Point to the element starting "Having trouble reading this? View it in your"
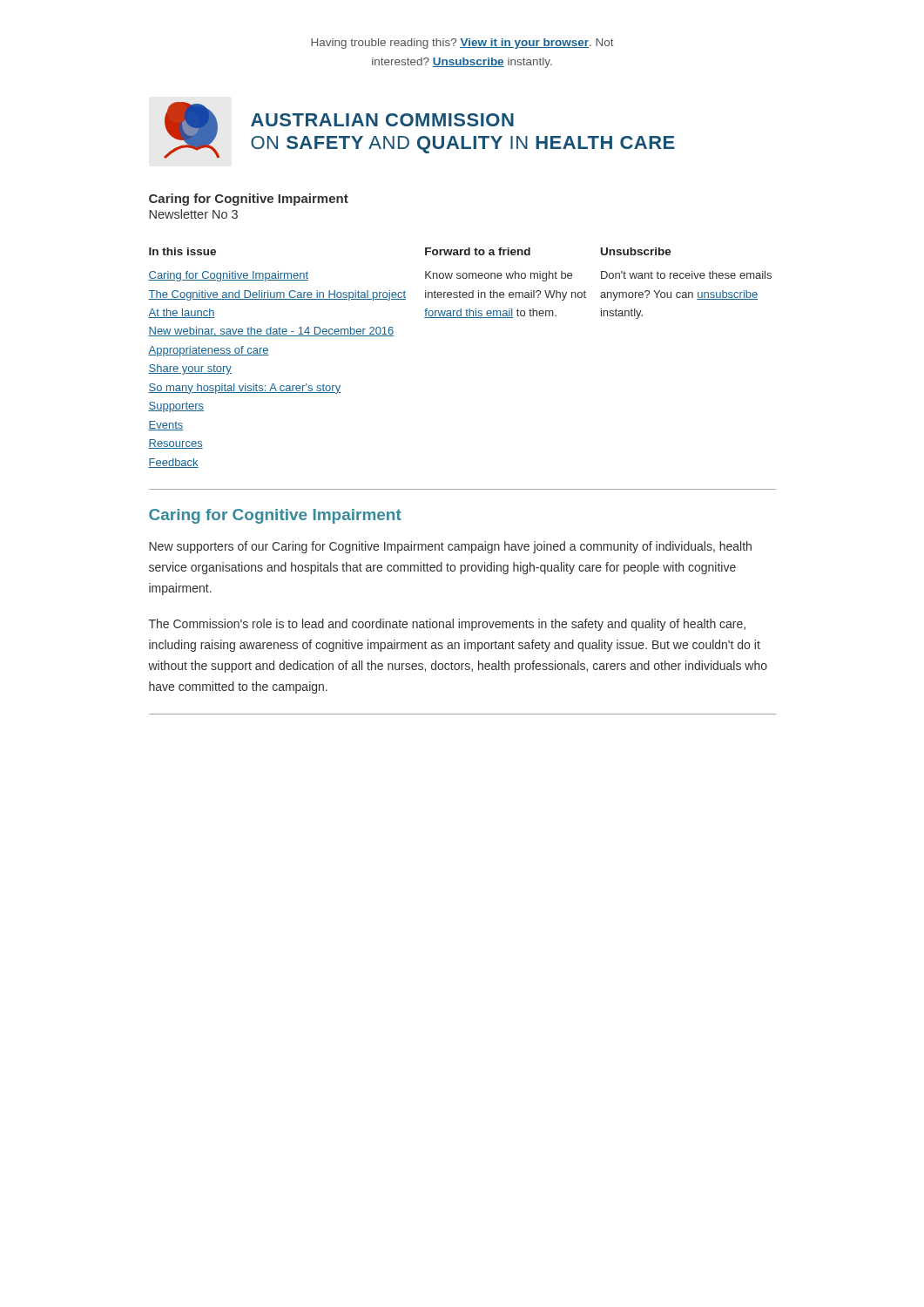 [462, 52]
